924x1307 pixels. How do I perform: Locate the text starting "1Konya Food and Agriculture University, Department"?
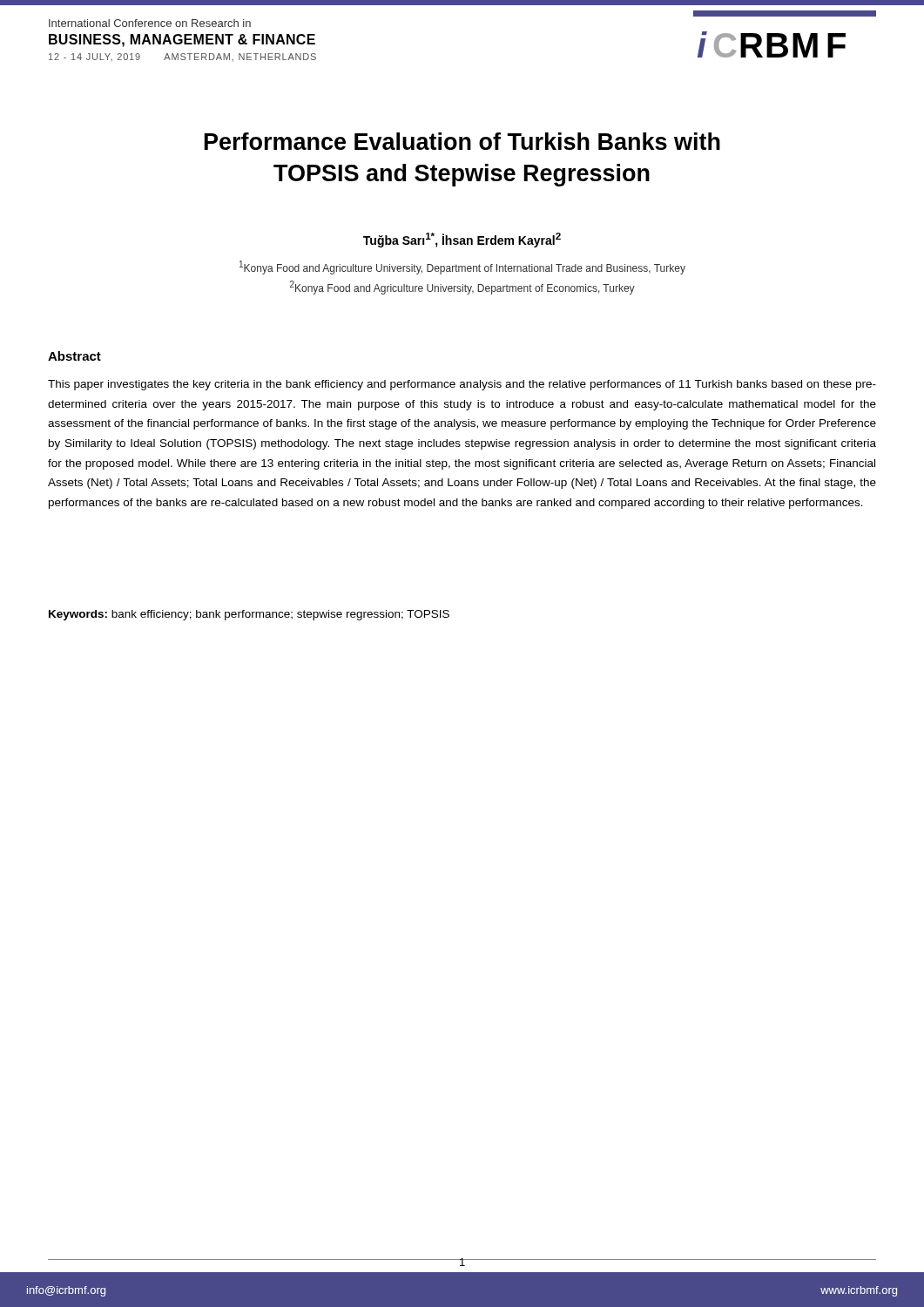point(462,277)
